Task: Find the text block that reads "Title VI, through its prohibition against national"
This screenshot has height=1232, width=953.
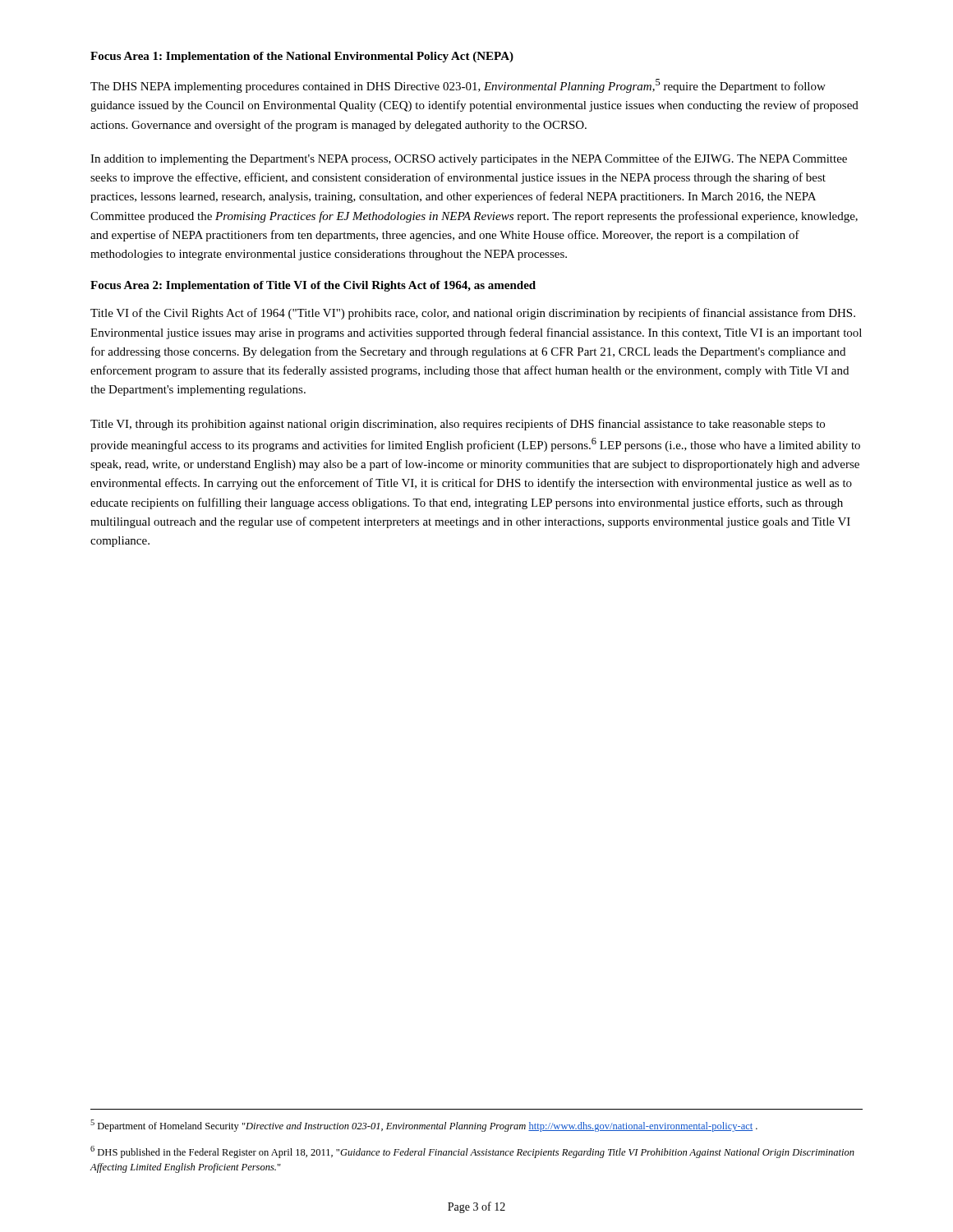Action: tap(475, 482)
